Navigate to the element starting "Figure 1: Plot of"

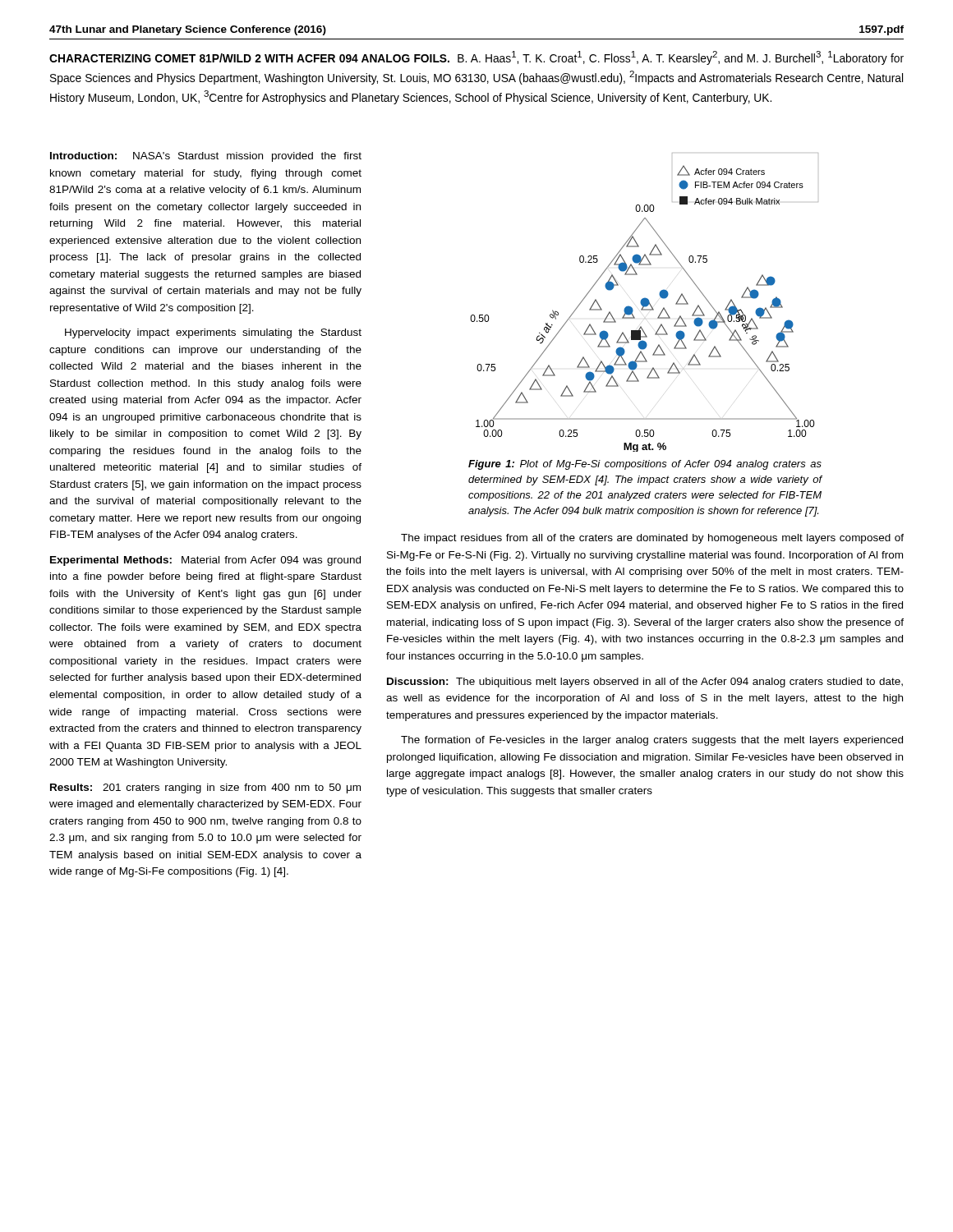pyautogui.click(x=645, y=487)
